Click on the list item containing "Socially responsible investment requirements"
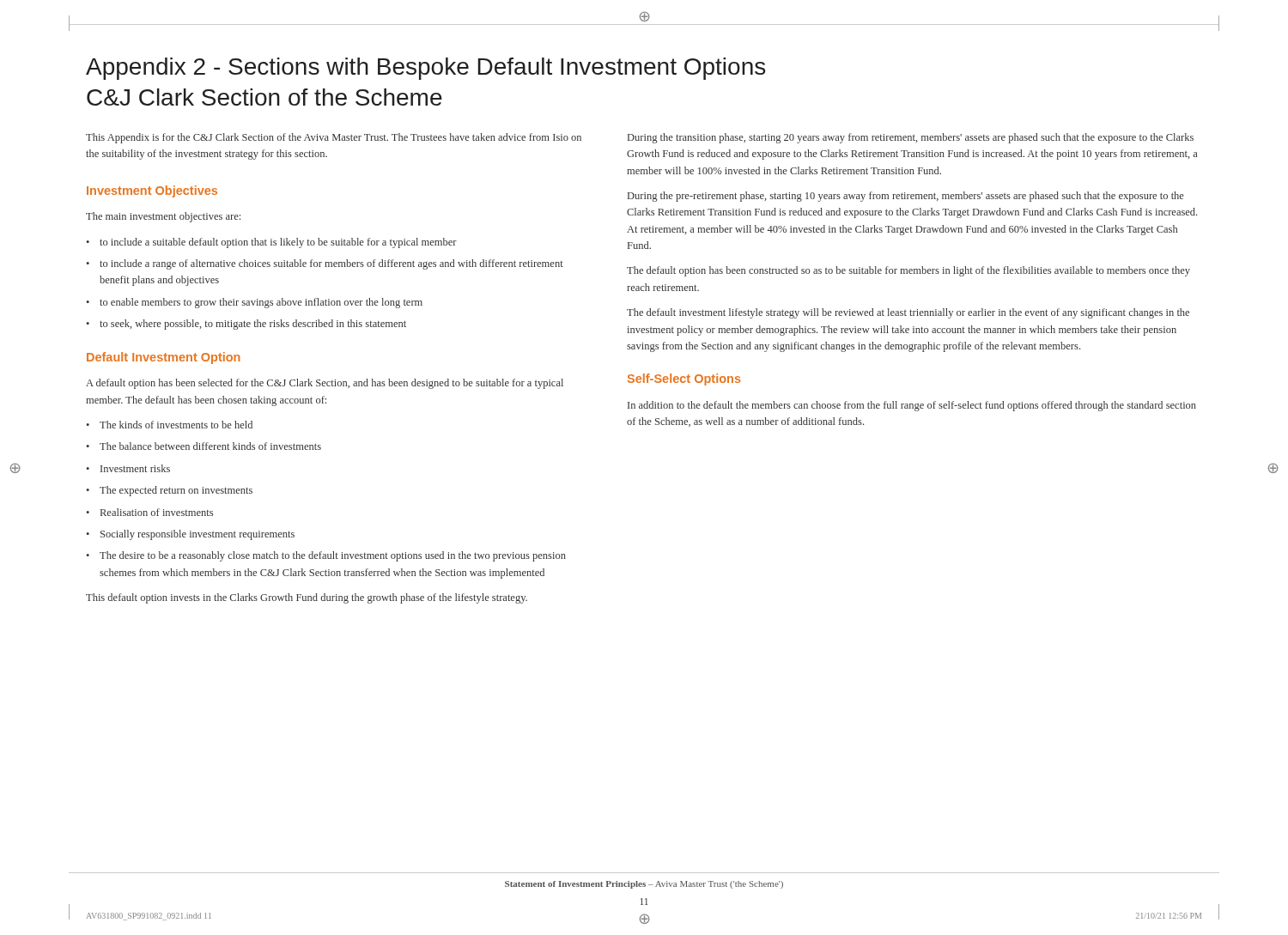 click(197, 534)
